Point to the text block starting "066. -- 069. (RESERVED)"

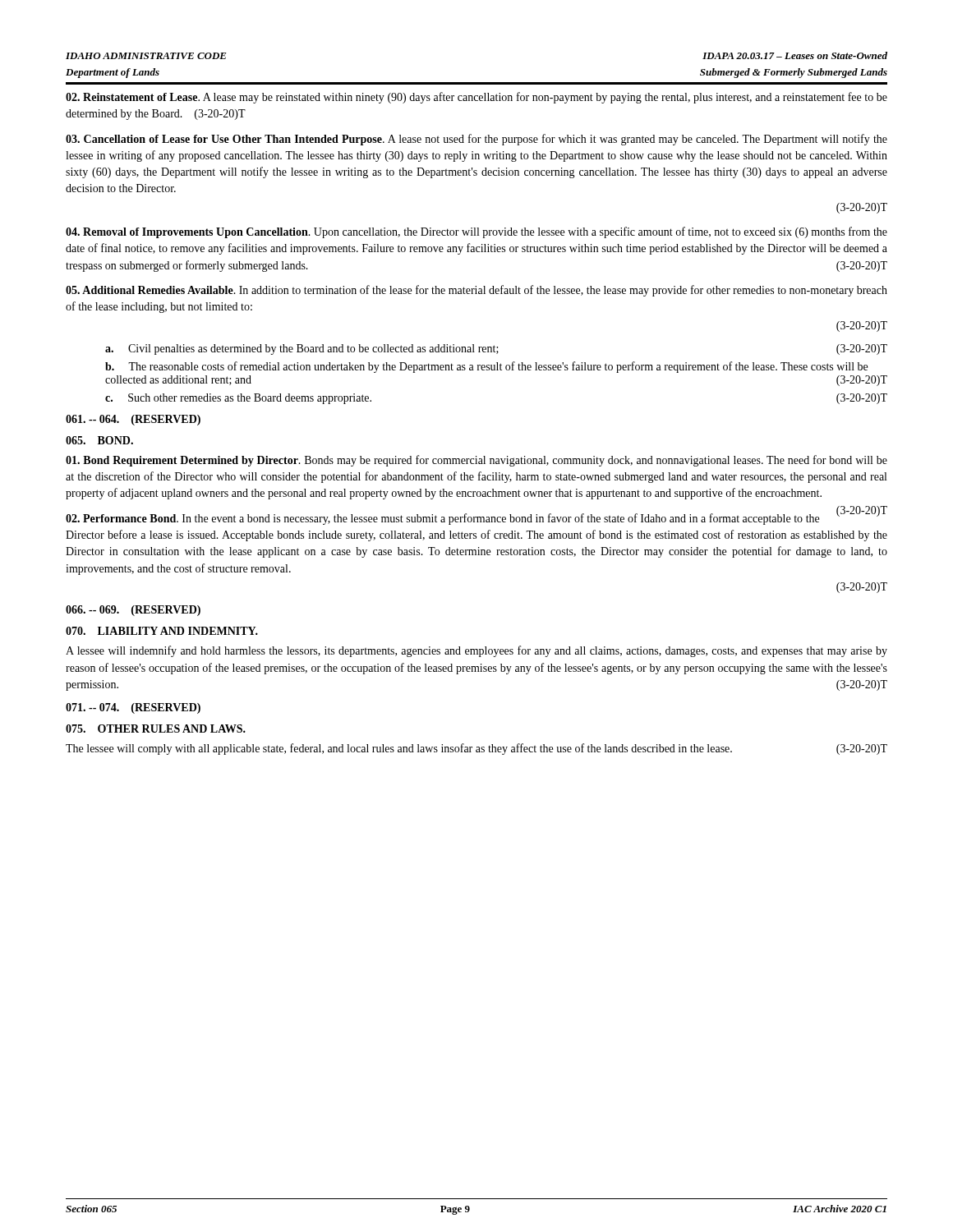coord(133,610)
